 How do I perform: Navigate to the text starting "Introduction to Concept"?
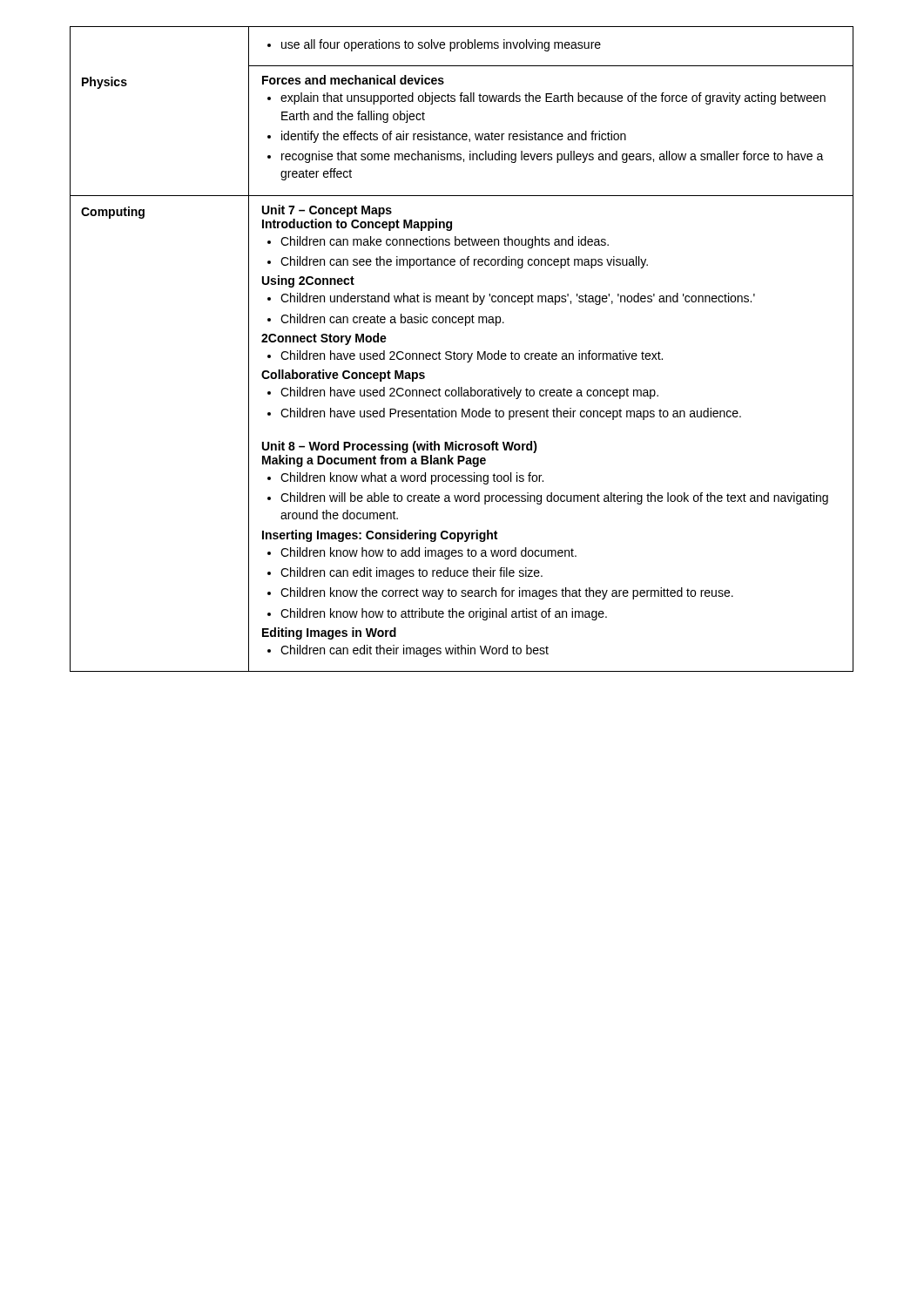pos(357,224)
